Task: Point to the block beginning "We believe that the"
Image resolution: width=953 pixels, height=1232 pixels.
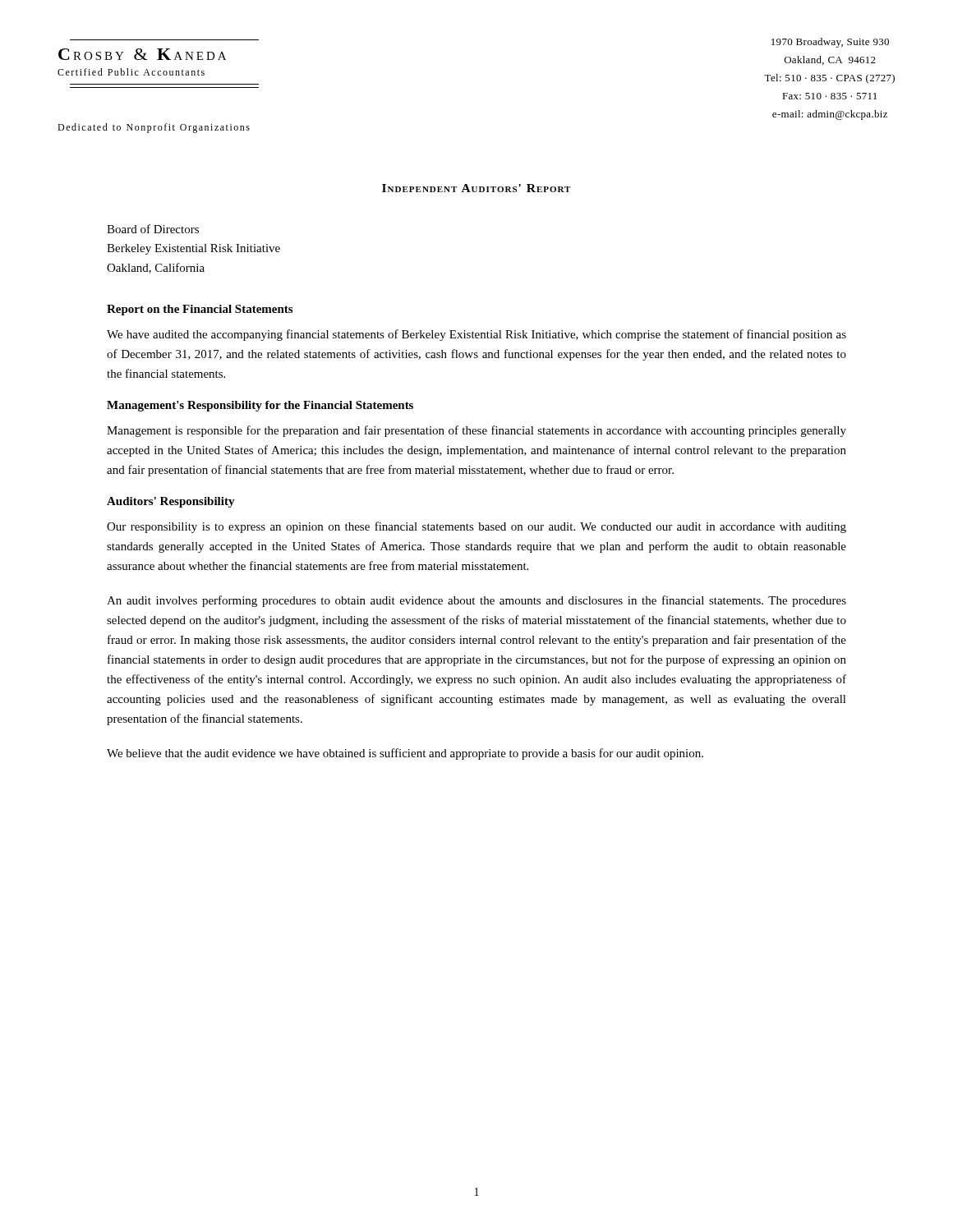Action: (x=405, y=753)
